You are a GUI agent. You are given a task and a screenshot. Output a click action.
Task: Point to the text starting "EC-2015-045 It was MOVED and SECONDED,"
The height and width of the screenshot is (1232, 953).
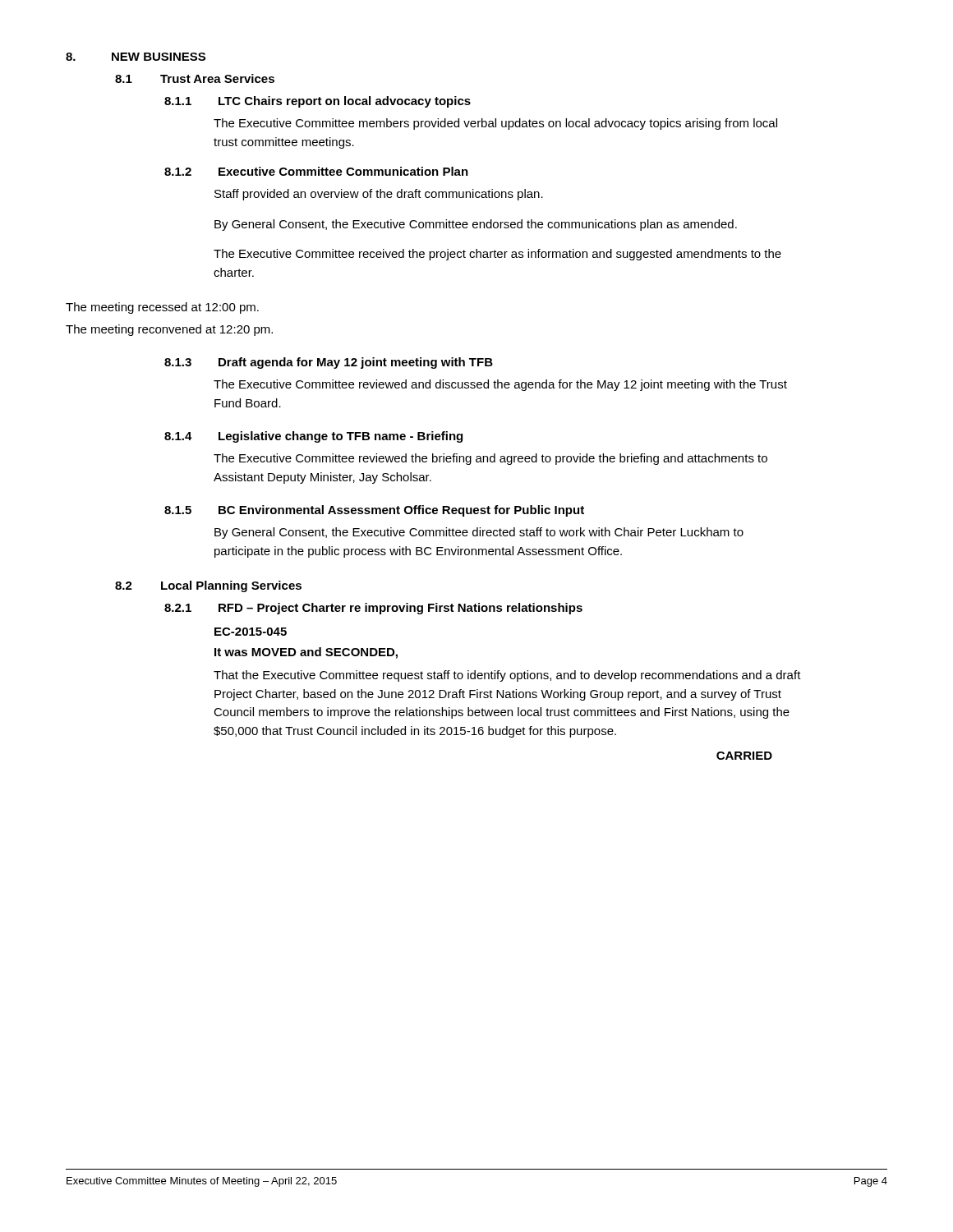509,694
